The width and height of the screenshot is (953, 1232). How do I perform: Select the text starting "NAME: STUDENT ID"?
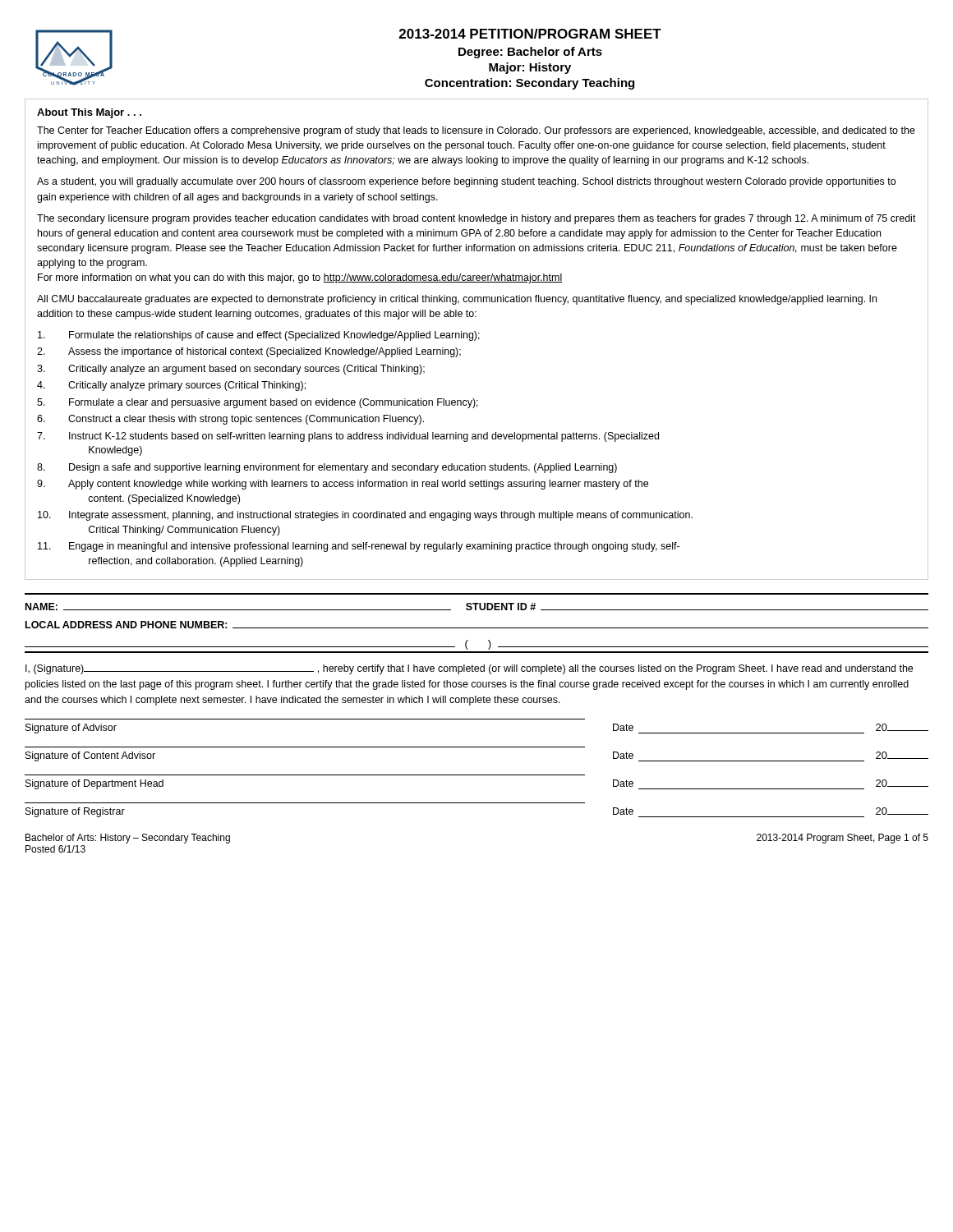coord(476,607)
